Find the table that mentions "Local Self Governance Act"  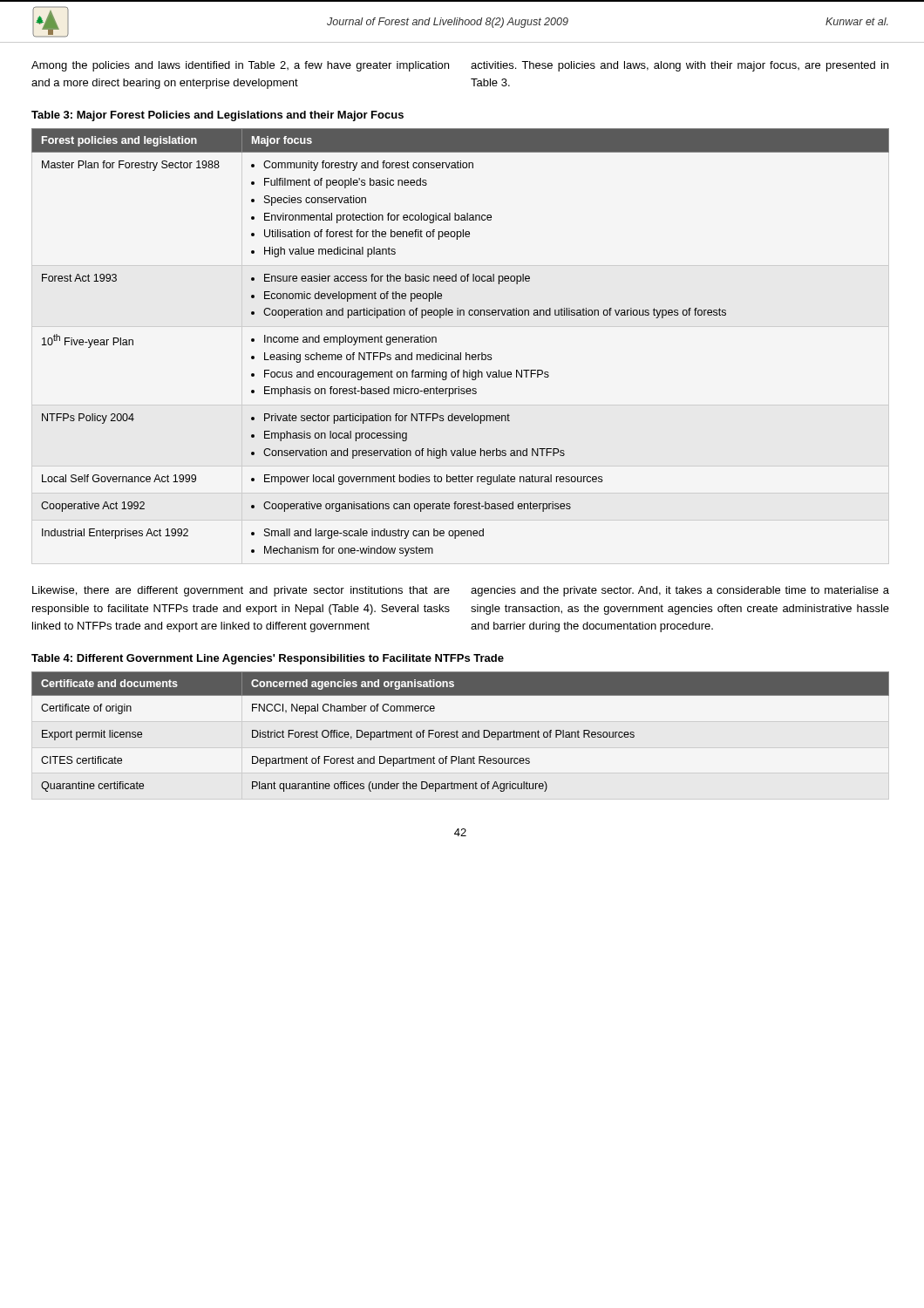(460, 347)
